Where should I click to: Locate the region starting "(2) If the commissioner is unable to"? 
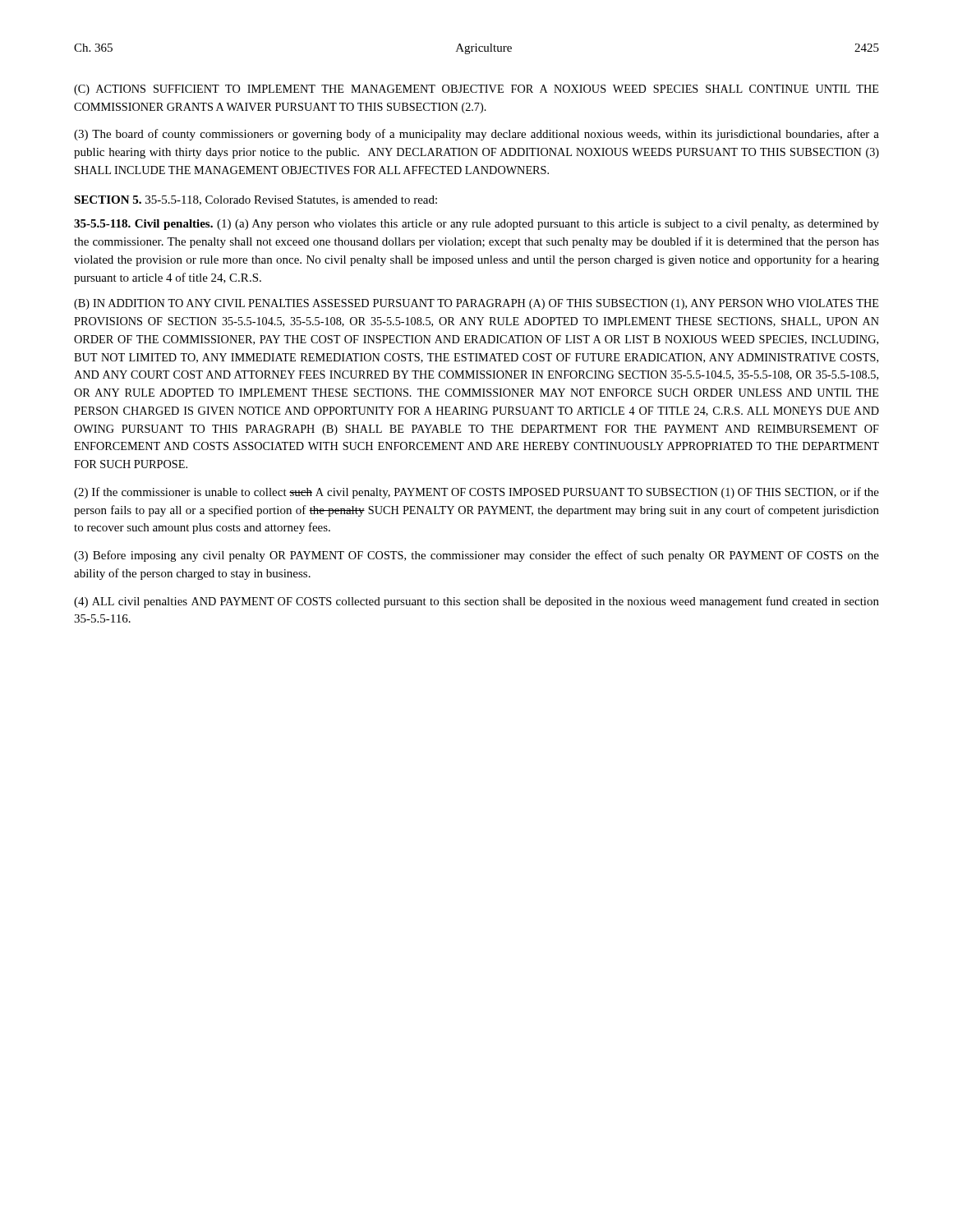pyautogui.click(x=476, y=510)
